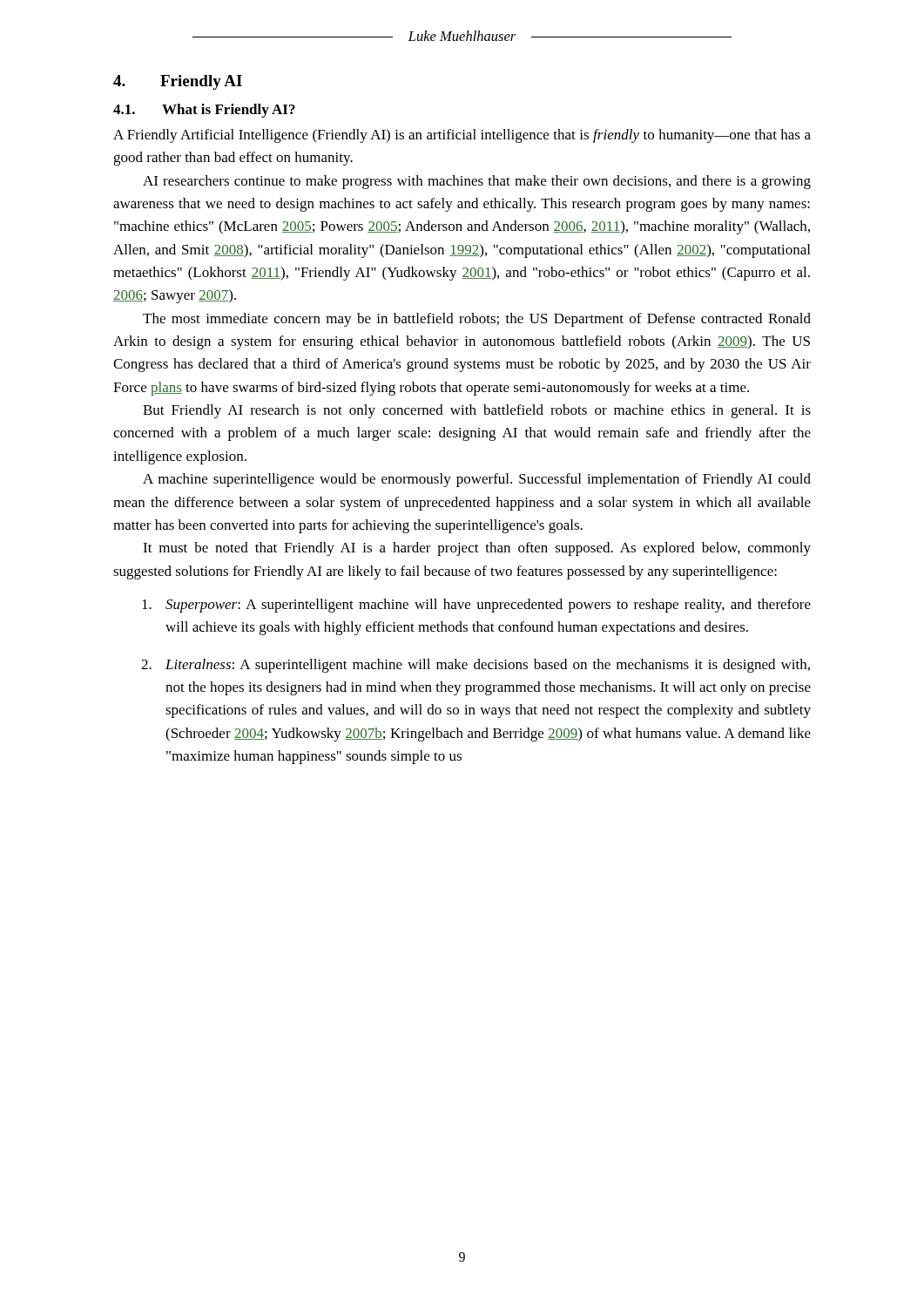Click on the section header that reads "4.Friendly AI"
The width and height of the screenshot is (924, 1307).
(x=178, y=82)
